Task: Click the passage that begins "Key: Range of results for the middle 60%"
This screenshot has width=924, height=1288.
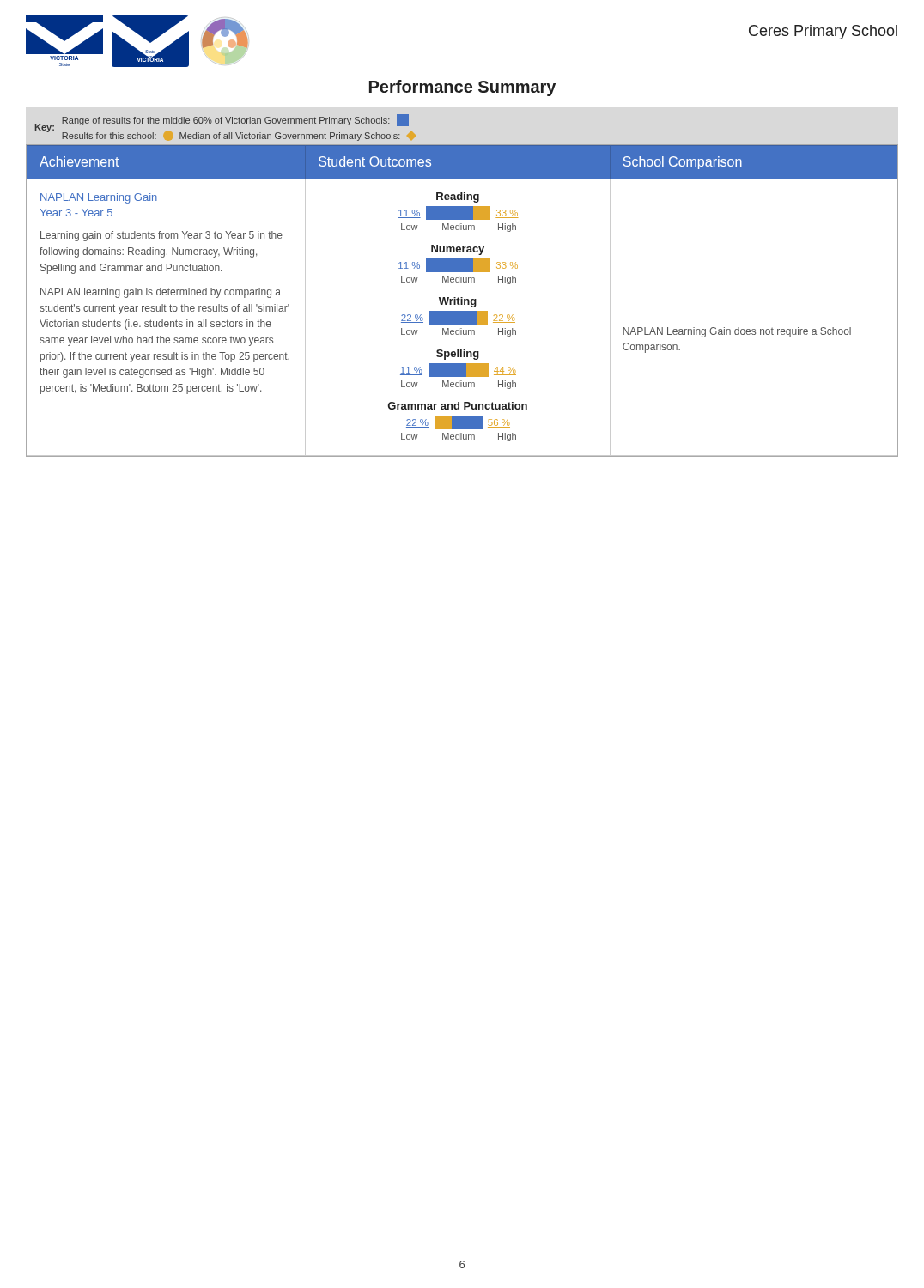Action: (226, 127)
